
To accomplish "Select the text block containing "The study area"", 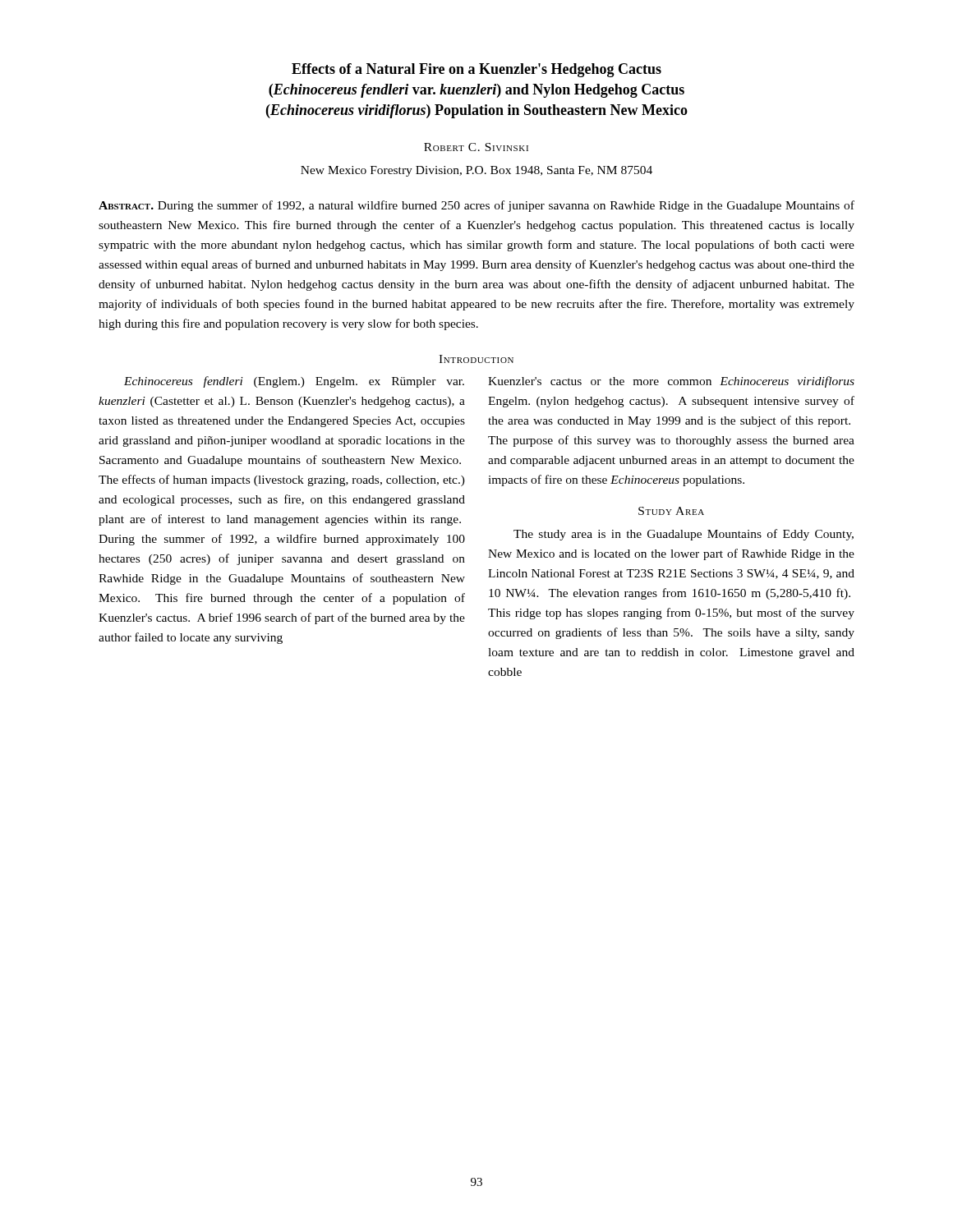I will click(x=671, y=602).
